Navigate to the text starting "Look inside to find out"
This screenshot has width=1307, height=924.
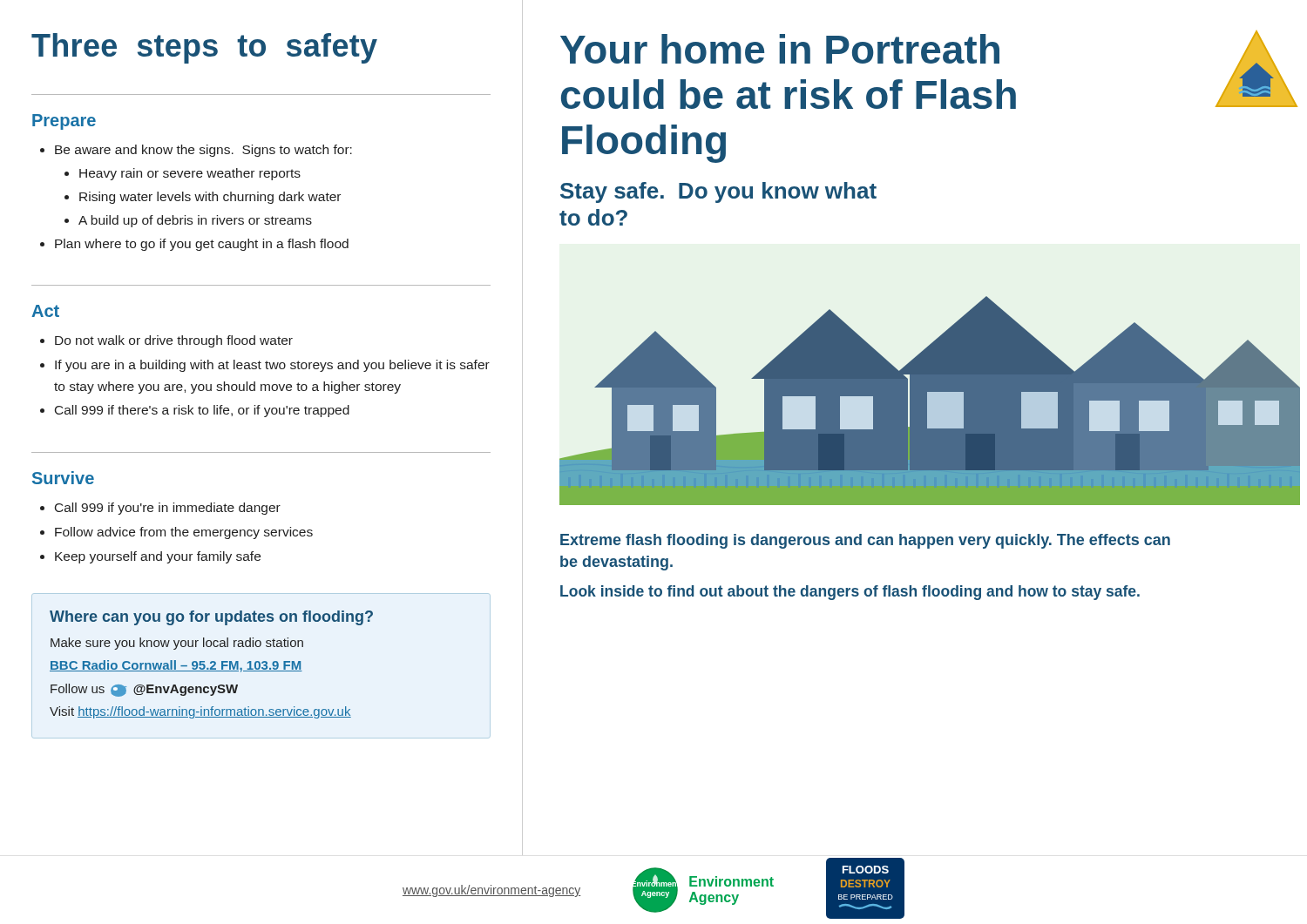[850, 591]
